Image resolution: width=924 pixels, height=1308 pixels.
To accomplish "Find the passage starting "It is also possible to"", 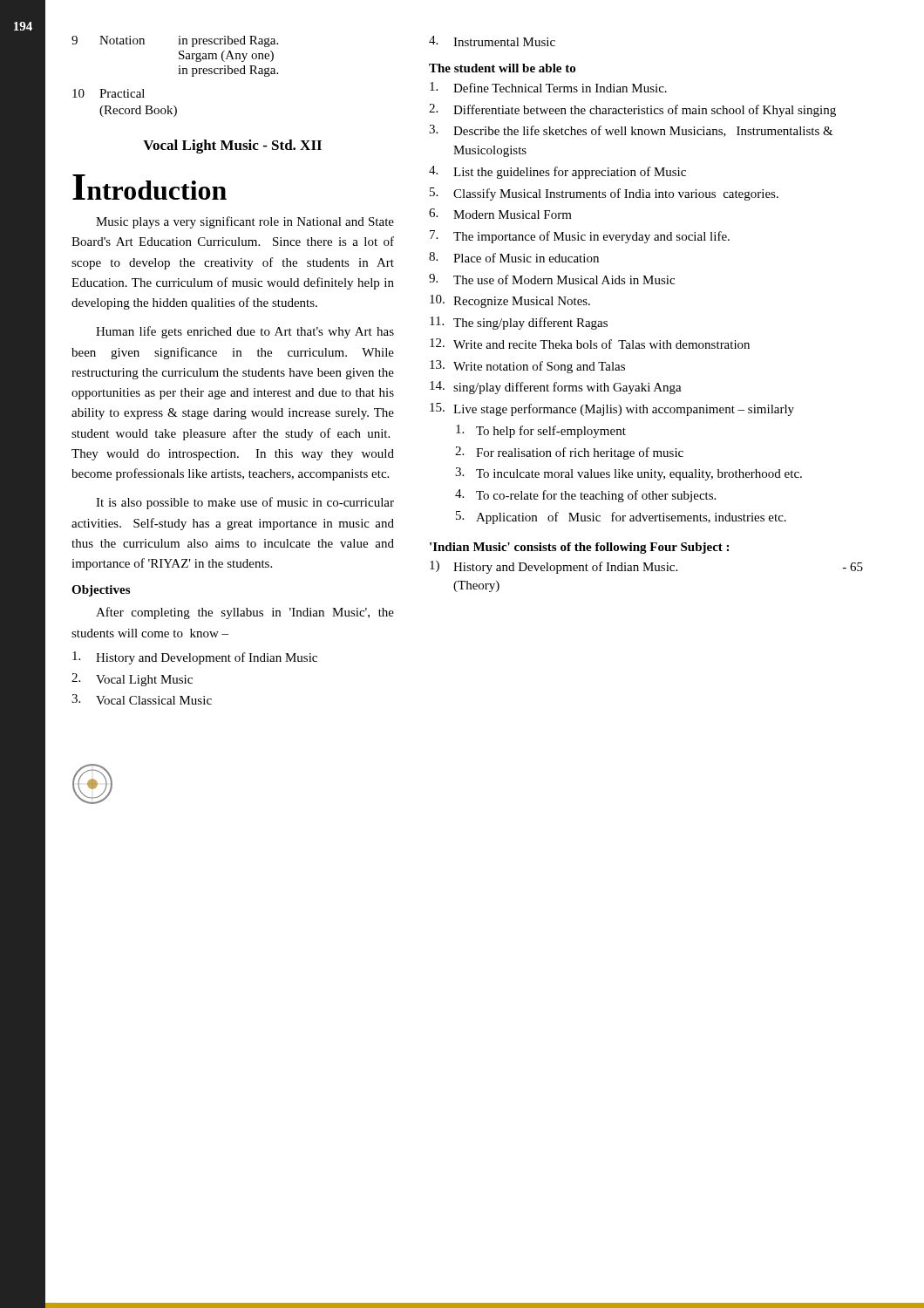I will tap(233, 533).
